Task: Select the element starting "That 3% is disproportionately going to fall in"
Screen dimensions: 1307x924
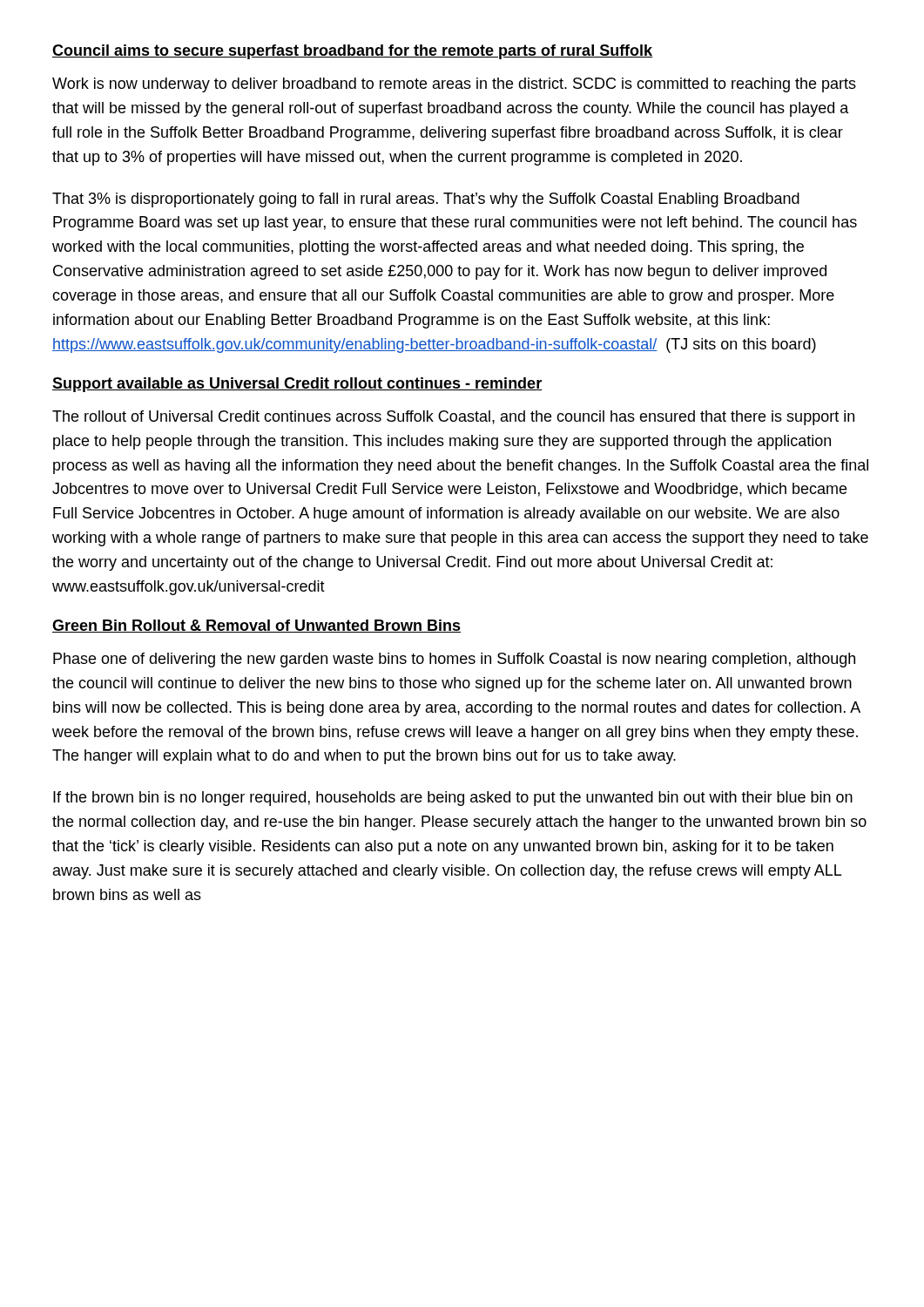Action: pos(455,271)
